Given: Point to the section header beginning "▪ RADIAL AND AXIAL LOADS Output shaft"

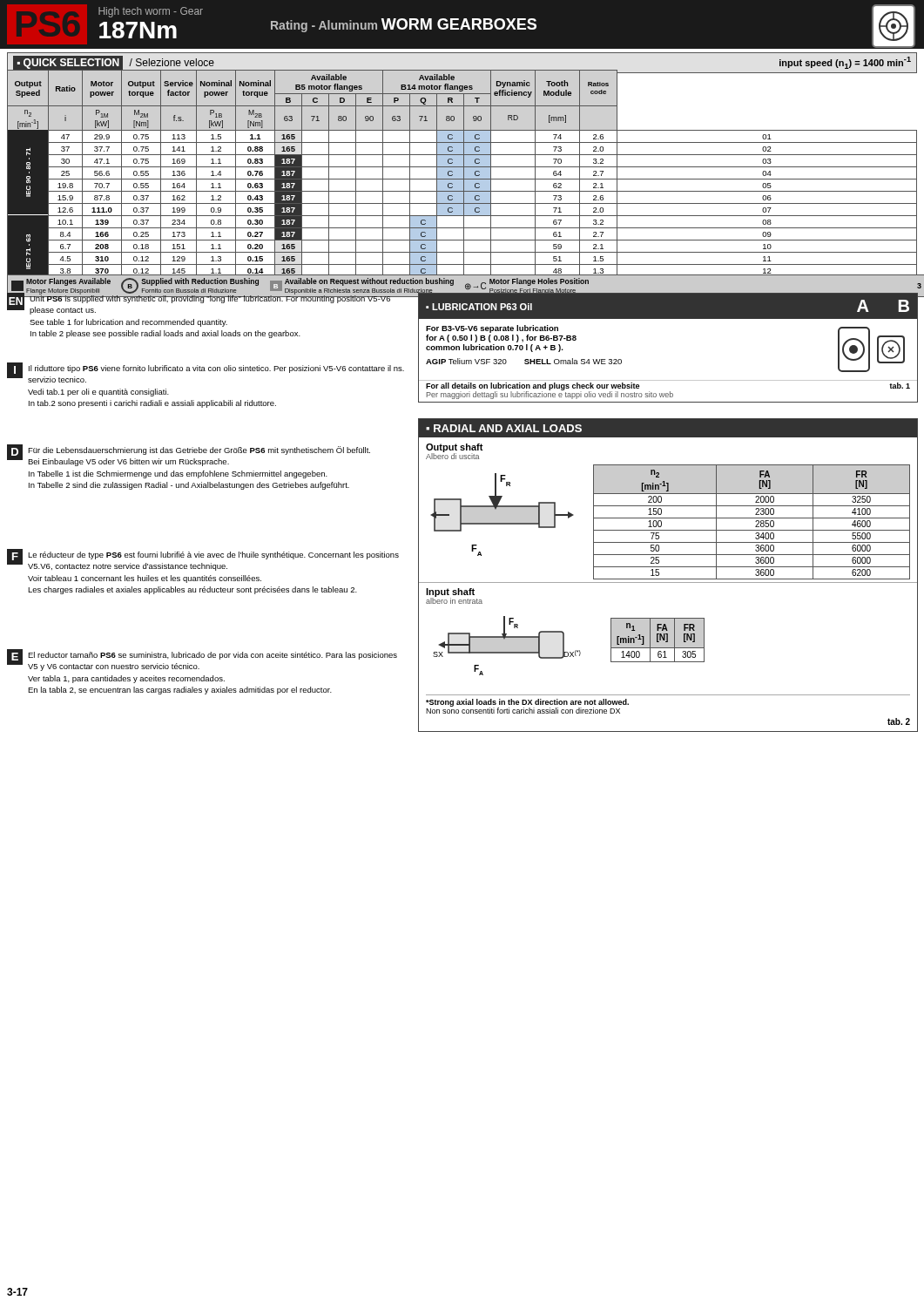Looking at the screenshot, I should (668, 575).
